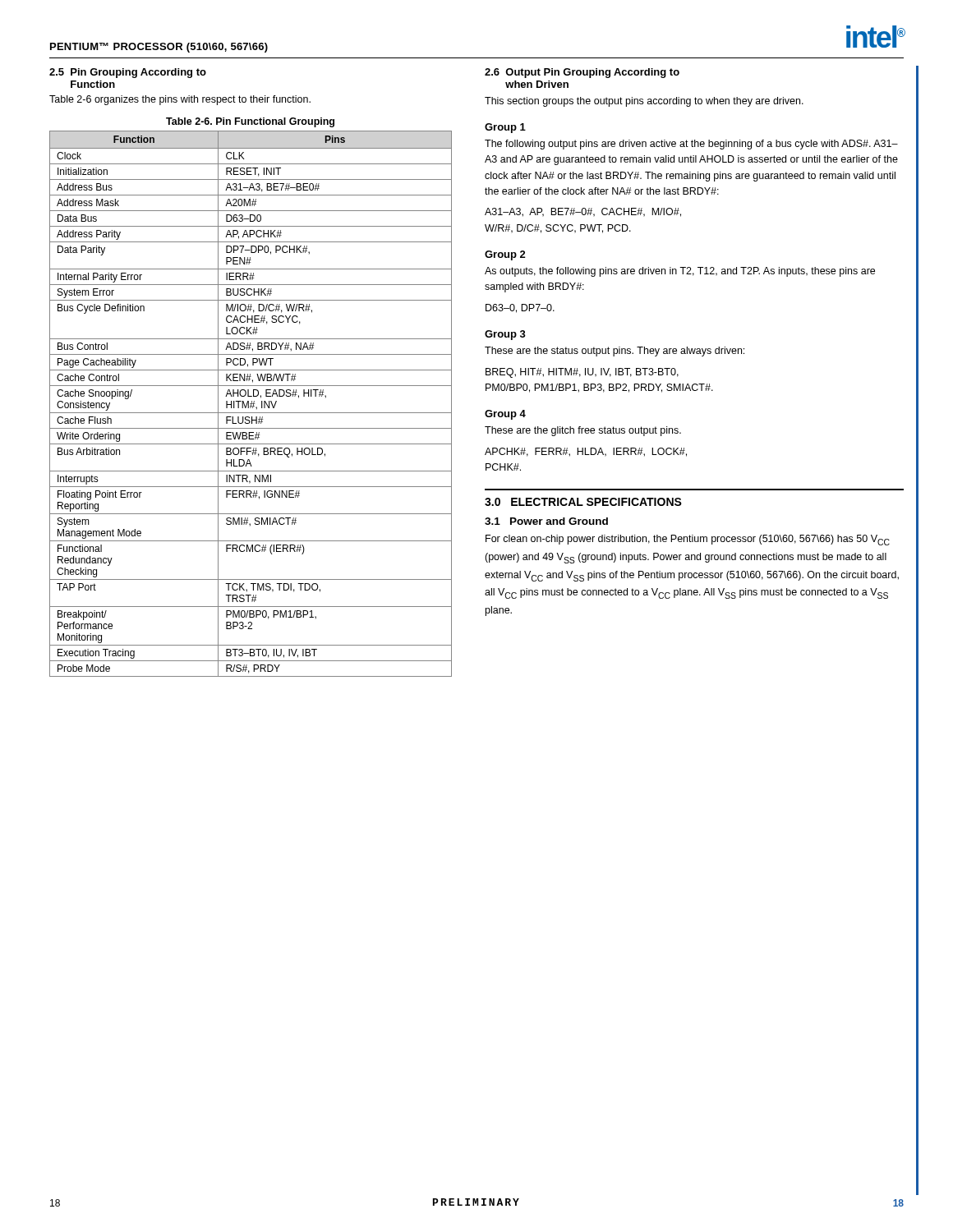
Task: Point to the block beginning "For clean on-chip power distribution, the Pentium processor"
Action: [692, 575]
